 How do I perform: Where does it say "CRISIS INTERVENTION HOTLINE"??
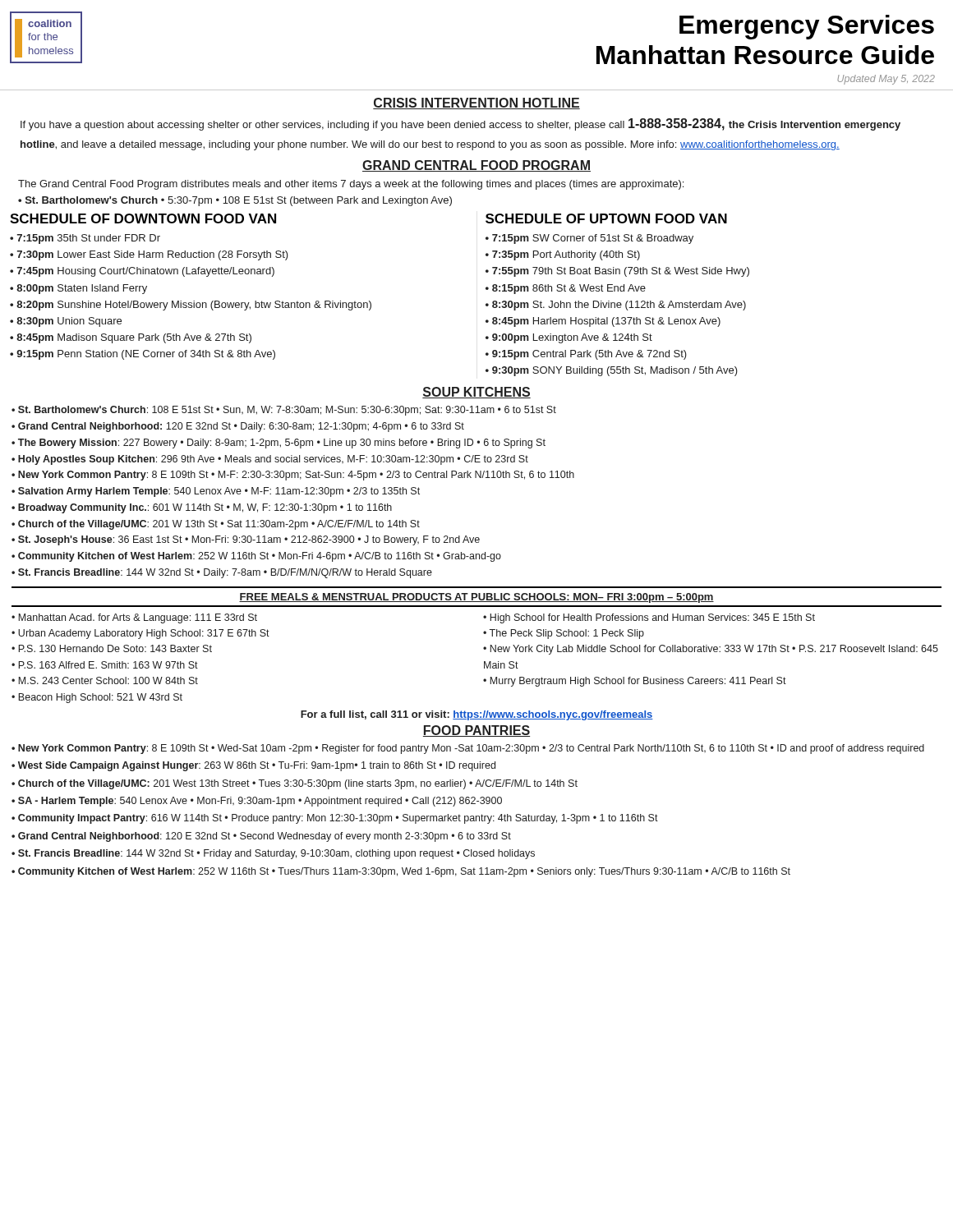[x=476, y=103]
